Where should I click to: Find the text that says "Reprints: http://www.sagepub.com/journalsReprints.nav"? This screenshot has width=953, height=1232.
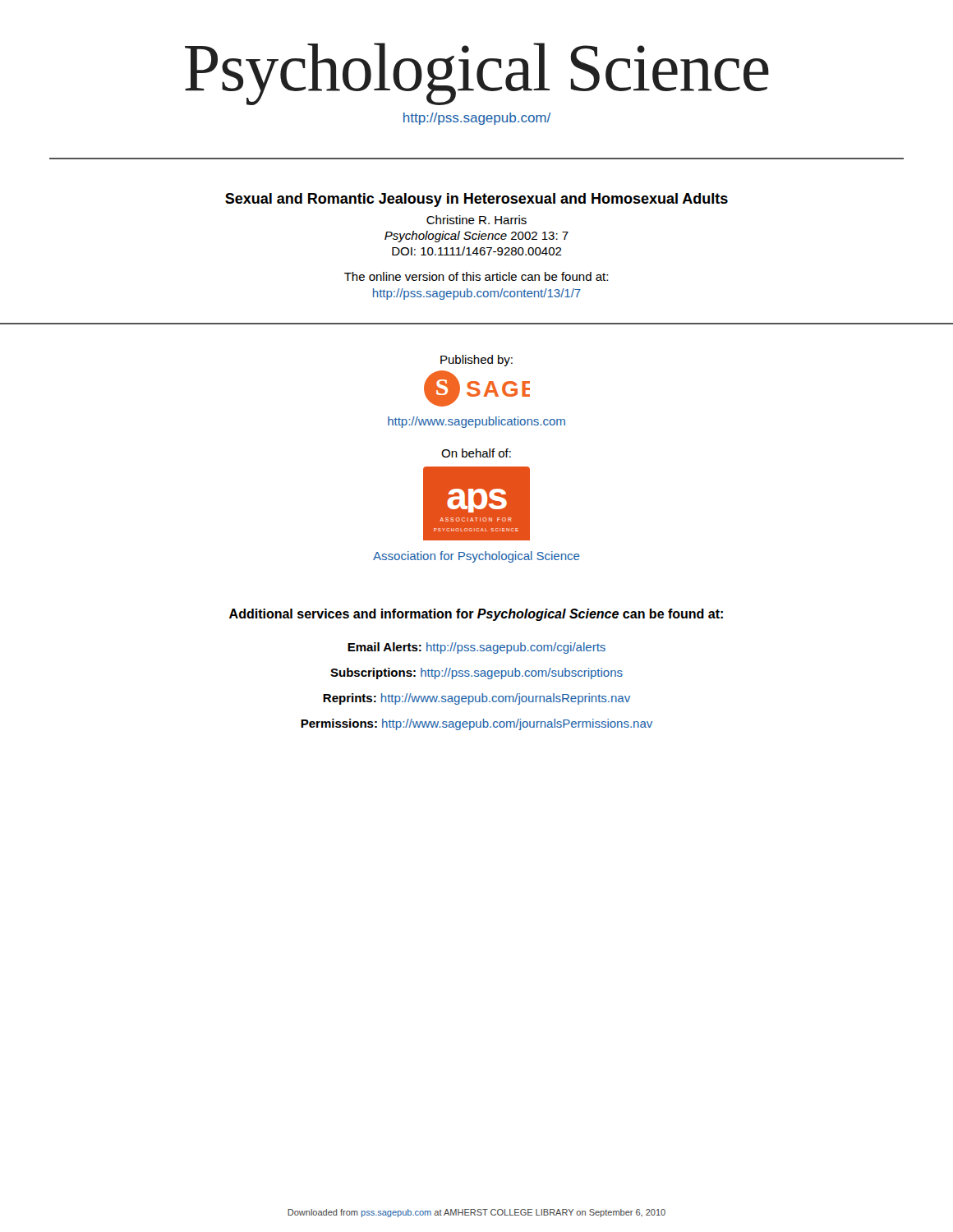point(476,698)
